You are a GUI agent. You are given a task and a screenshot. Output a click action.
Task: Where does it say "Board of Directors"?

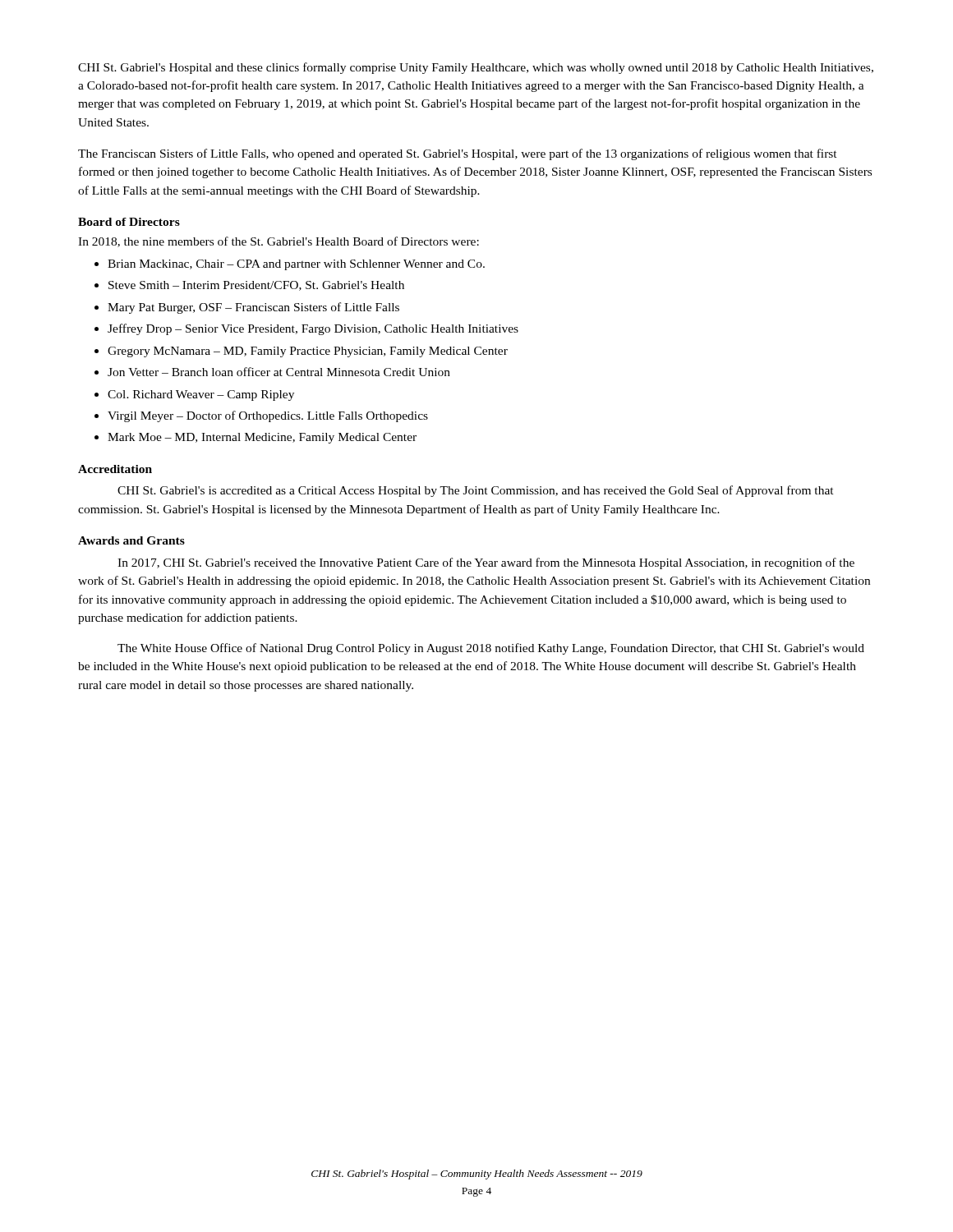pyautogui.click(x=129, y=221)
